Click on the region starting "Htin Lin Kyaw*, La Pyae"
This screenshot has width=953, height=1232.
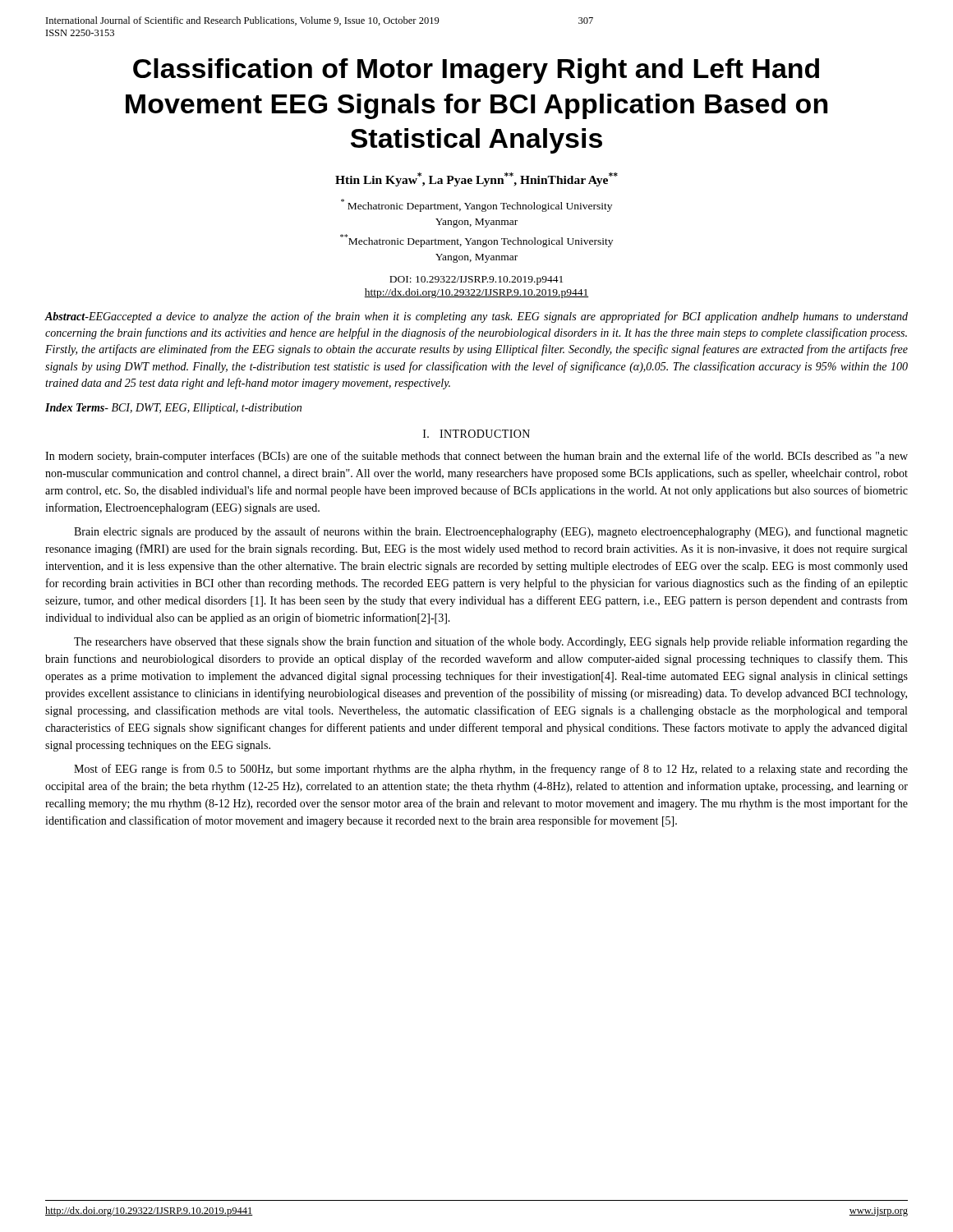click(x=476, y=178)
